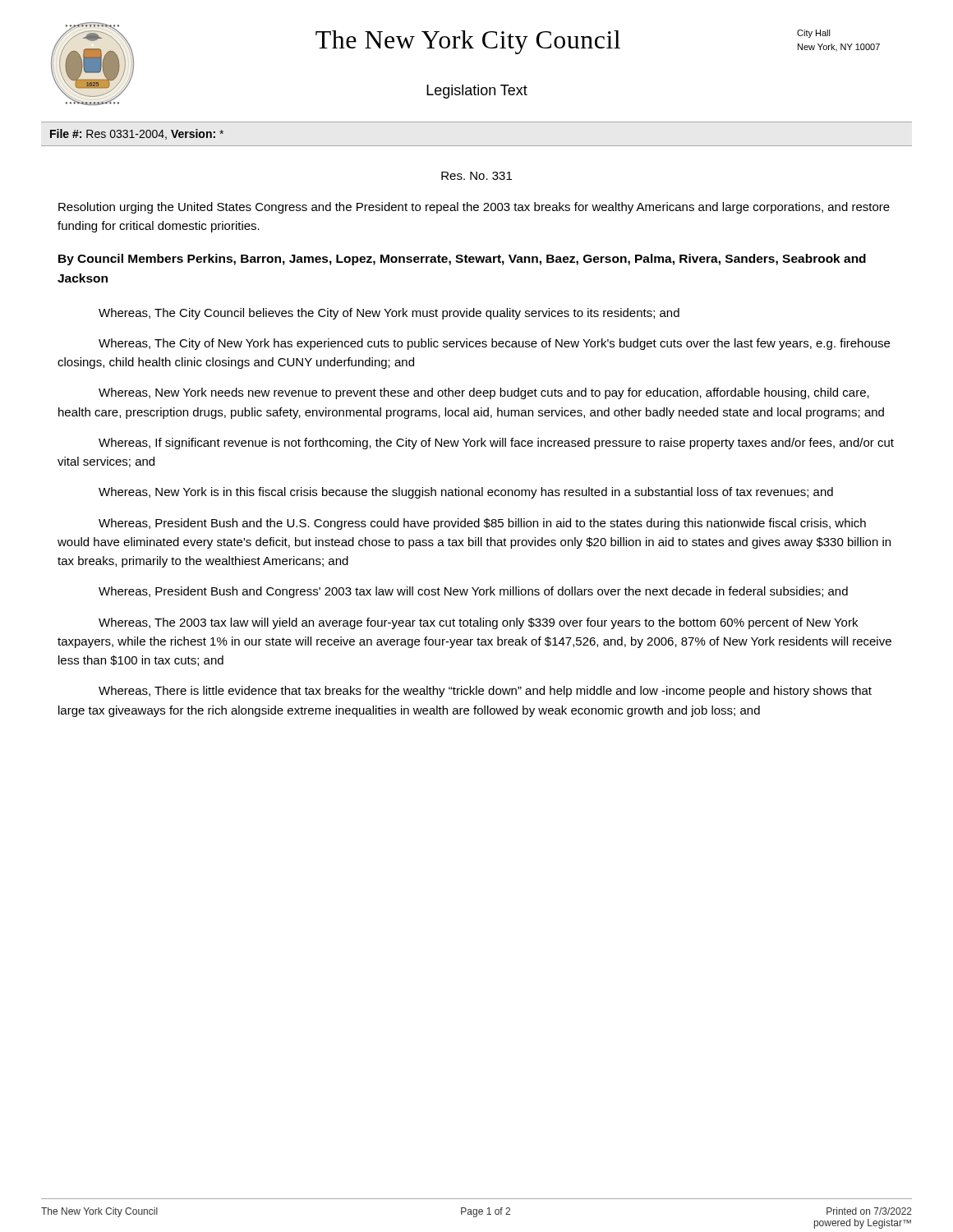This screenshot has width=953, height=1232.
Task: Click on the text block that reads "Whereas, There is little"
Action: point(465,700)
